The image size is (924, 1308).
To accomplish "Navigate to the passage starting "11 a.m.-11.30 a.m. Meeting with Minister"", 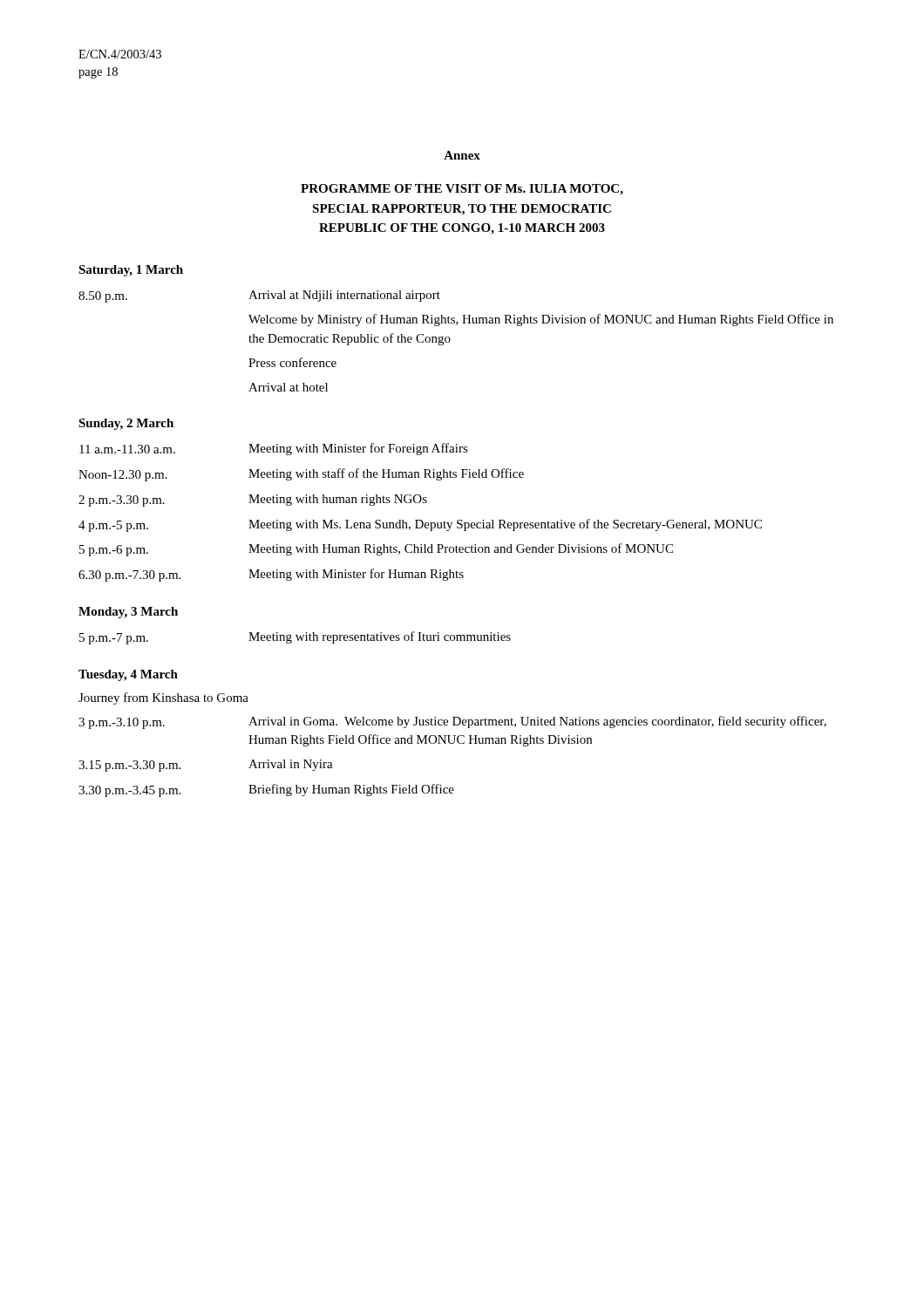I will [462, 450].
